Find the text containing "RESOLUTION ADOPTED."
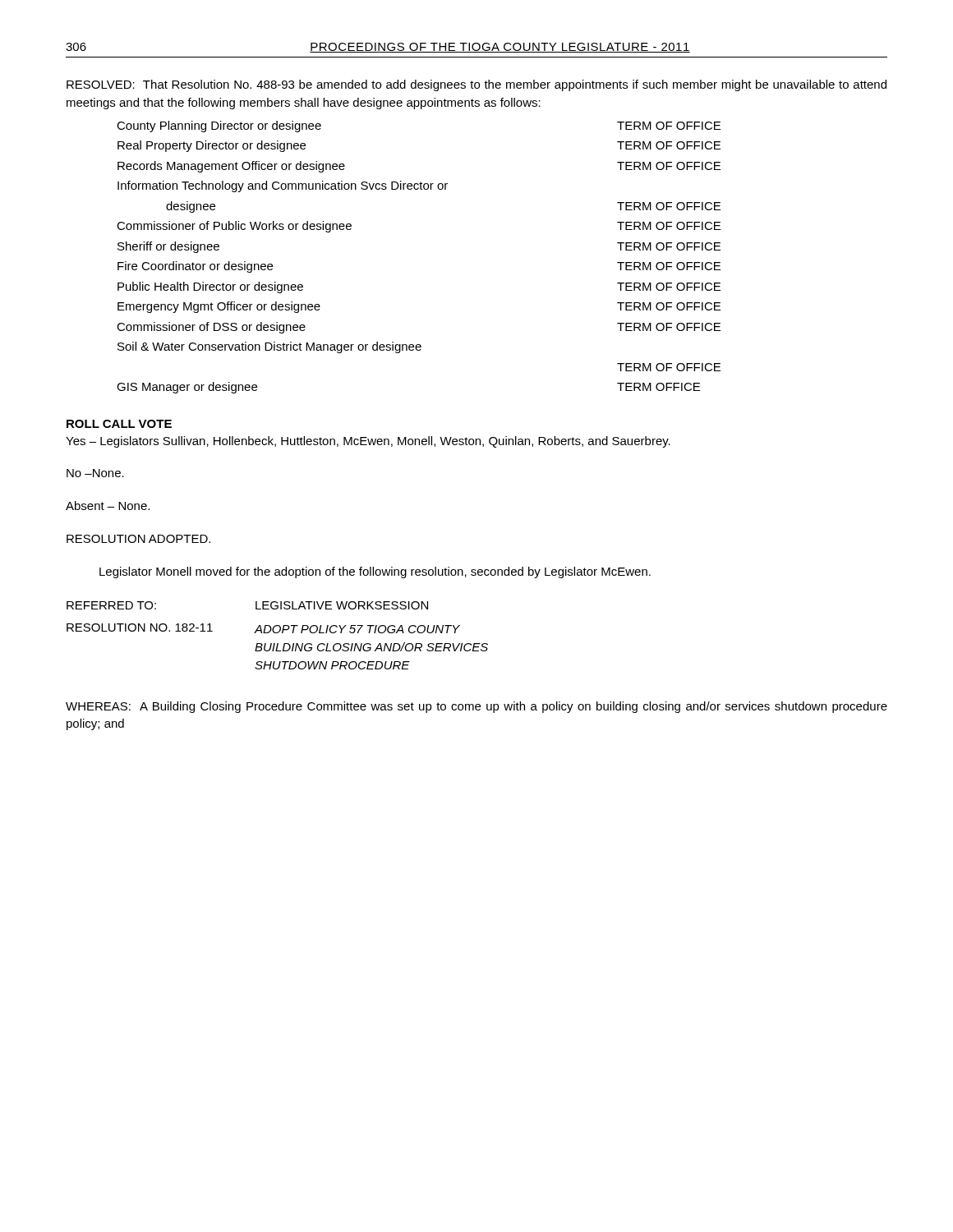This screenshot has width=953, height=1232. 139,538
